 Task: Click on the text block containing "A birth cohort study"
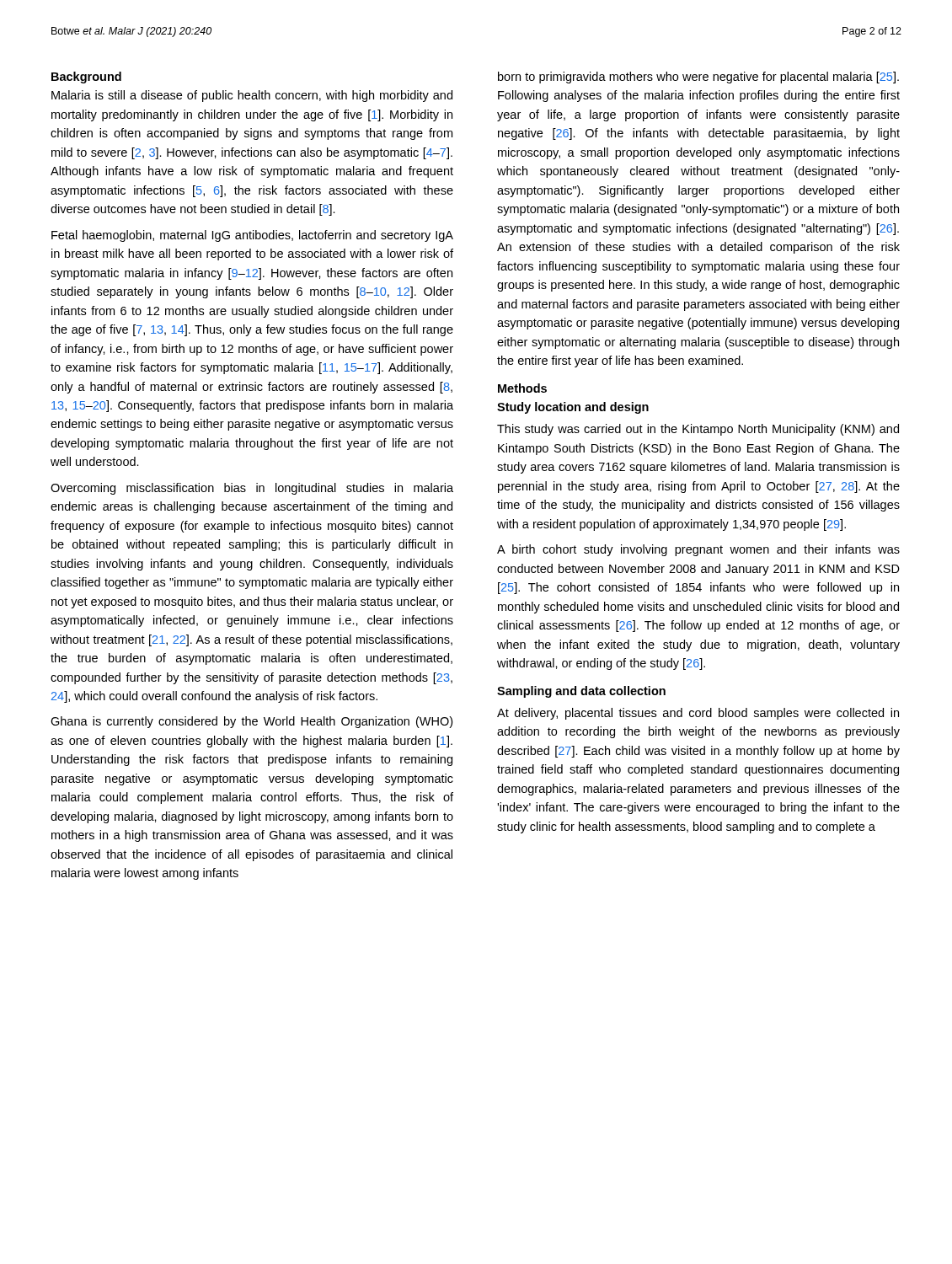point(698,607)
